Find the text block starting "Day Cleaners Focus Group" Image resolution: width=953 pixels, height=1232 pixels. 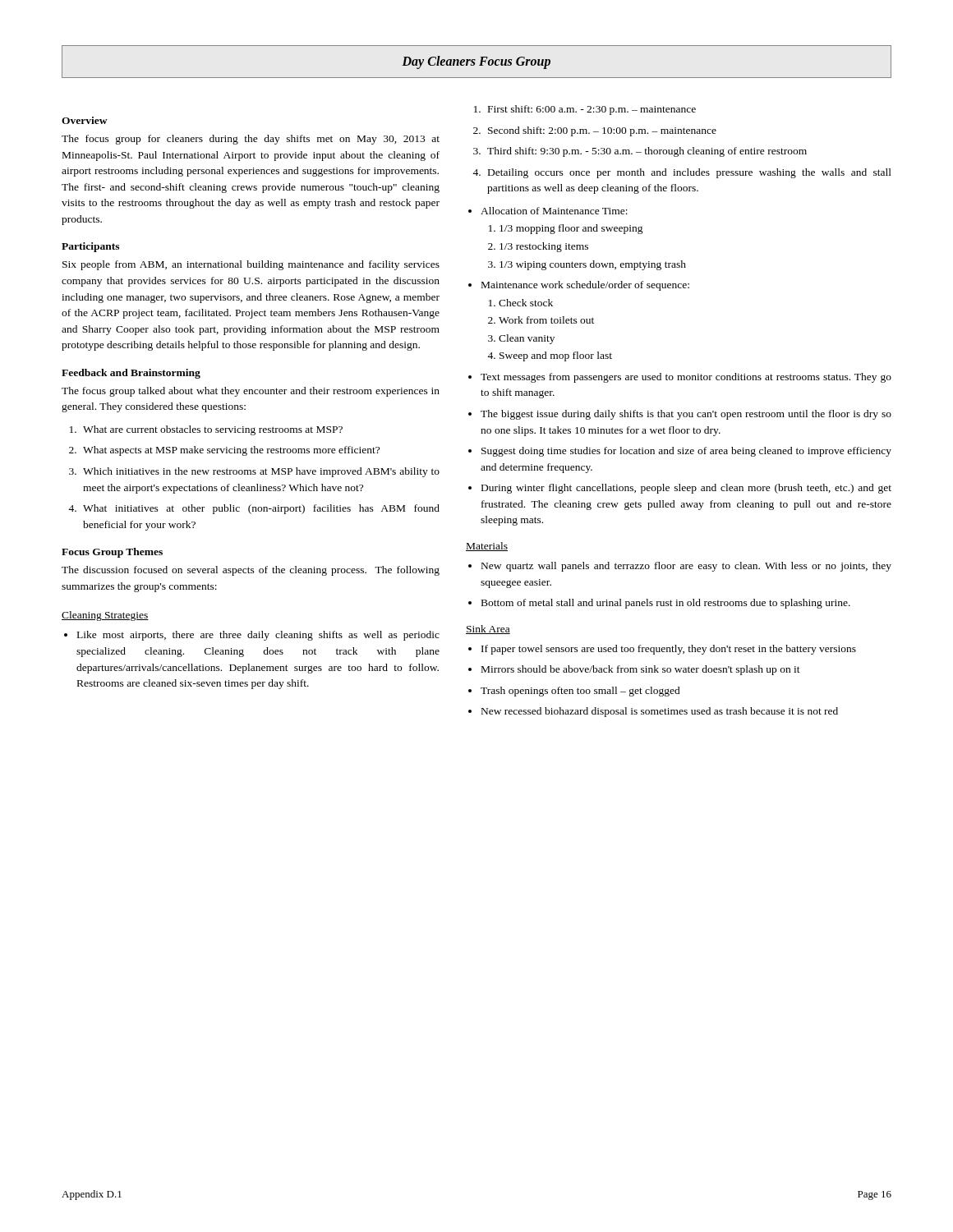point(476,62)
